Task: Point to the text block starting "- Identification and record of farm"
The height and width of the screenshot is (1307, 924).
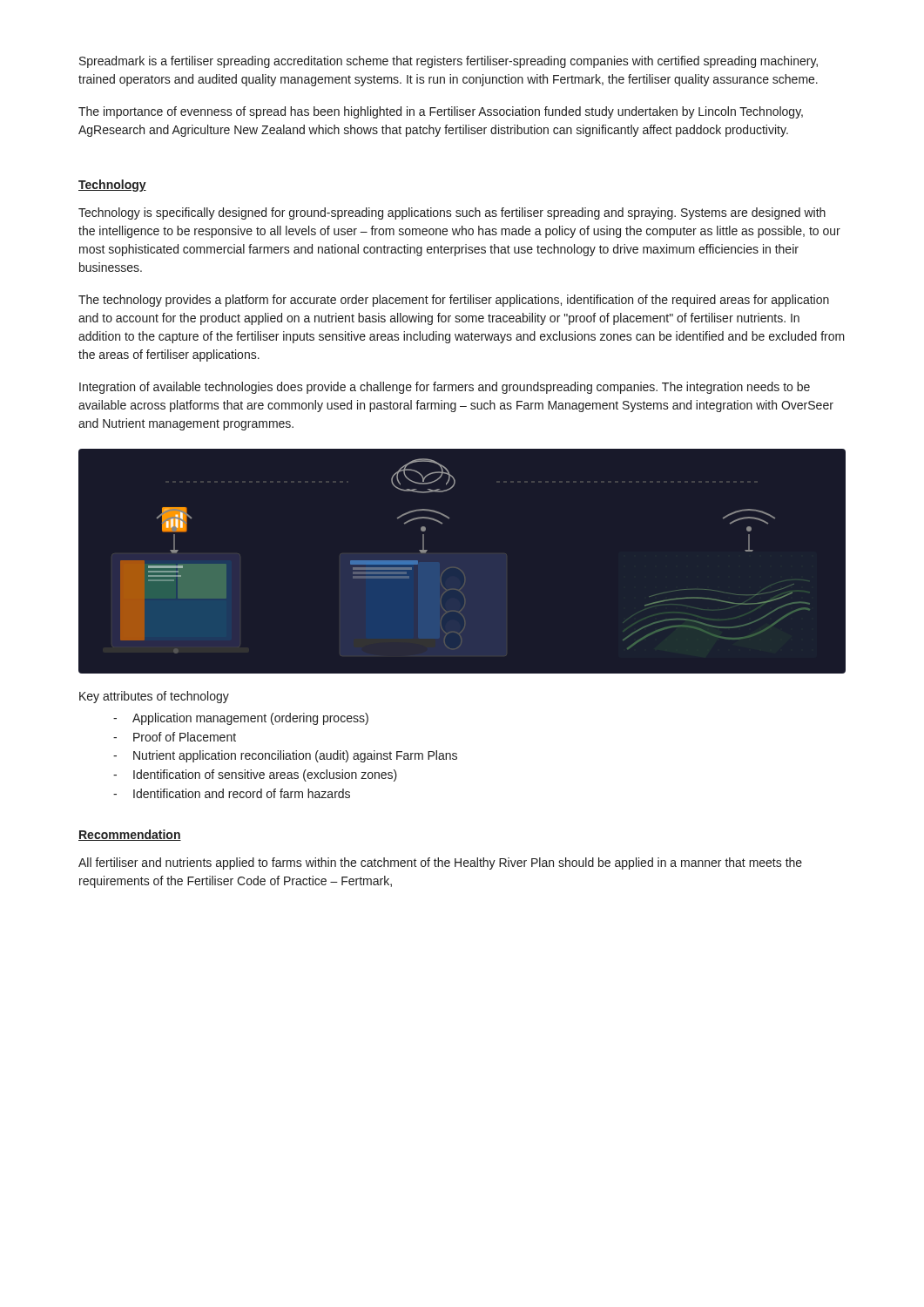Action: click(x=232, y=794)
